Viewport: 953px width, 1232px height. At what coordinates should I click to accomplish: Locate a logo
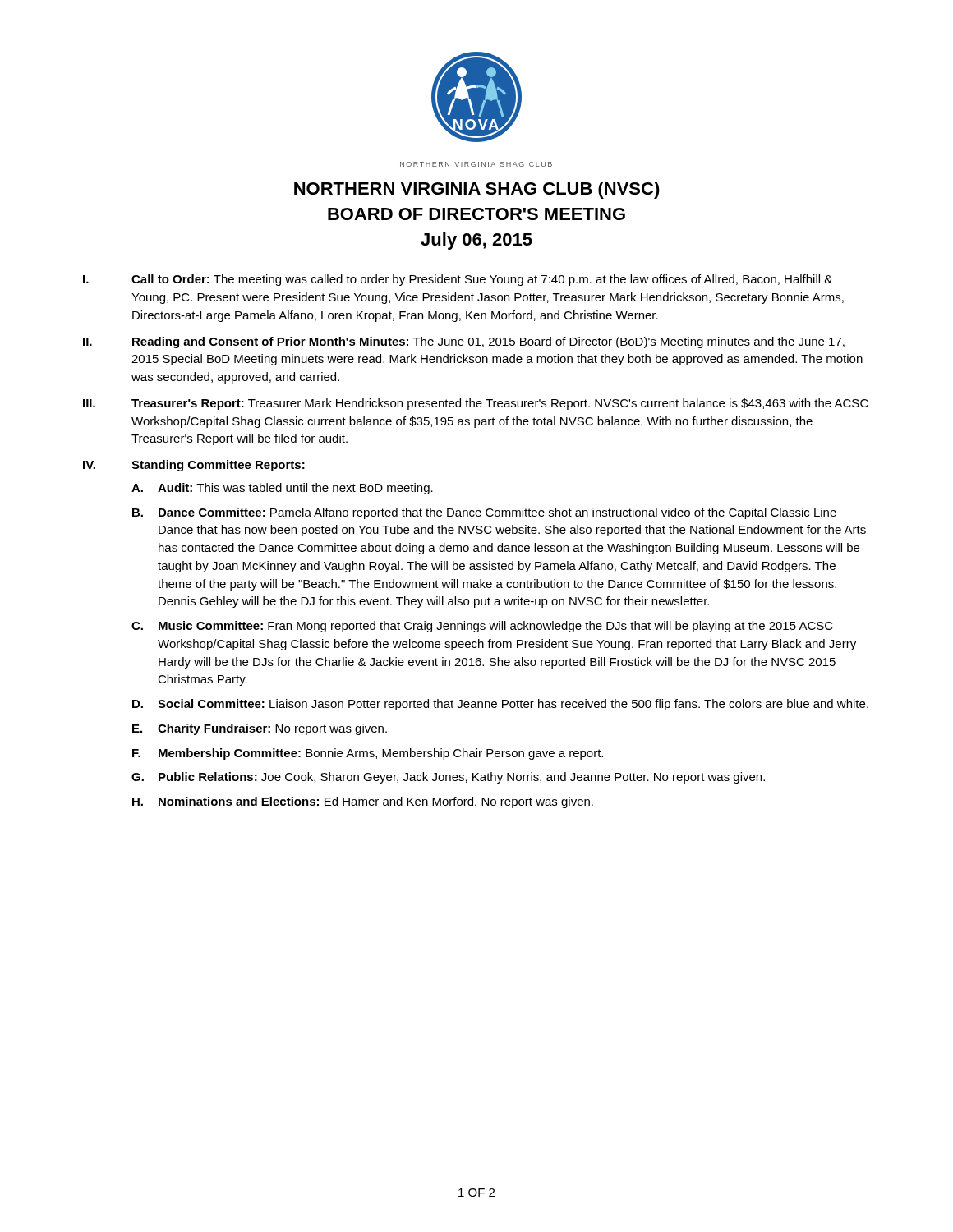click(476, 109)
